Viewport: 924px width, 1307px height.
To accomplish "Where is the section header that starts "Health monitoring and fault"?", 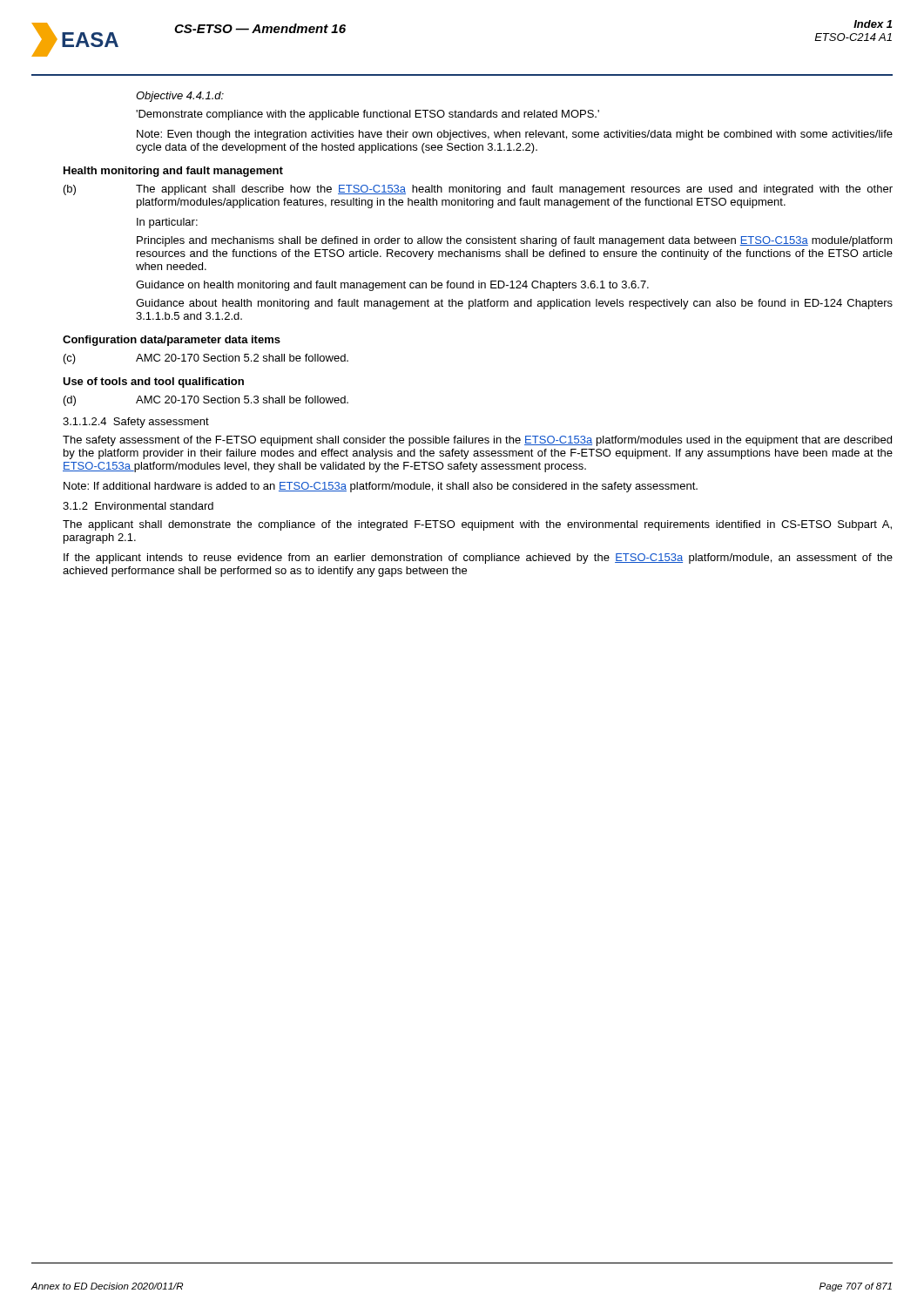I will coord(173,170).
